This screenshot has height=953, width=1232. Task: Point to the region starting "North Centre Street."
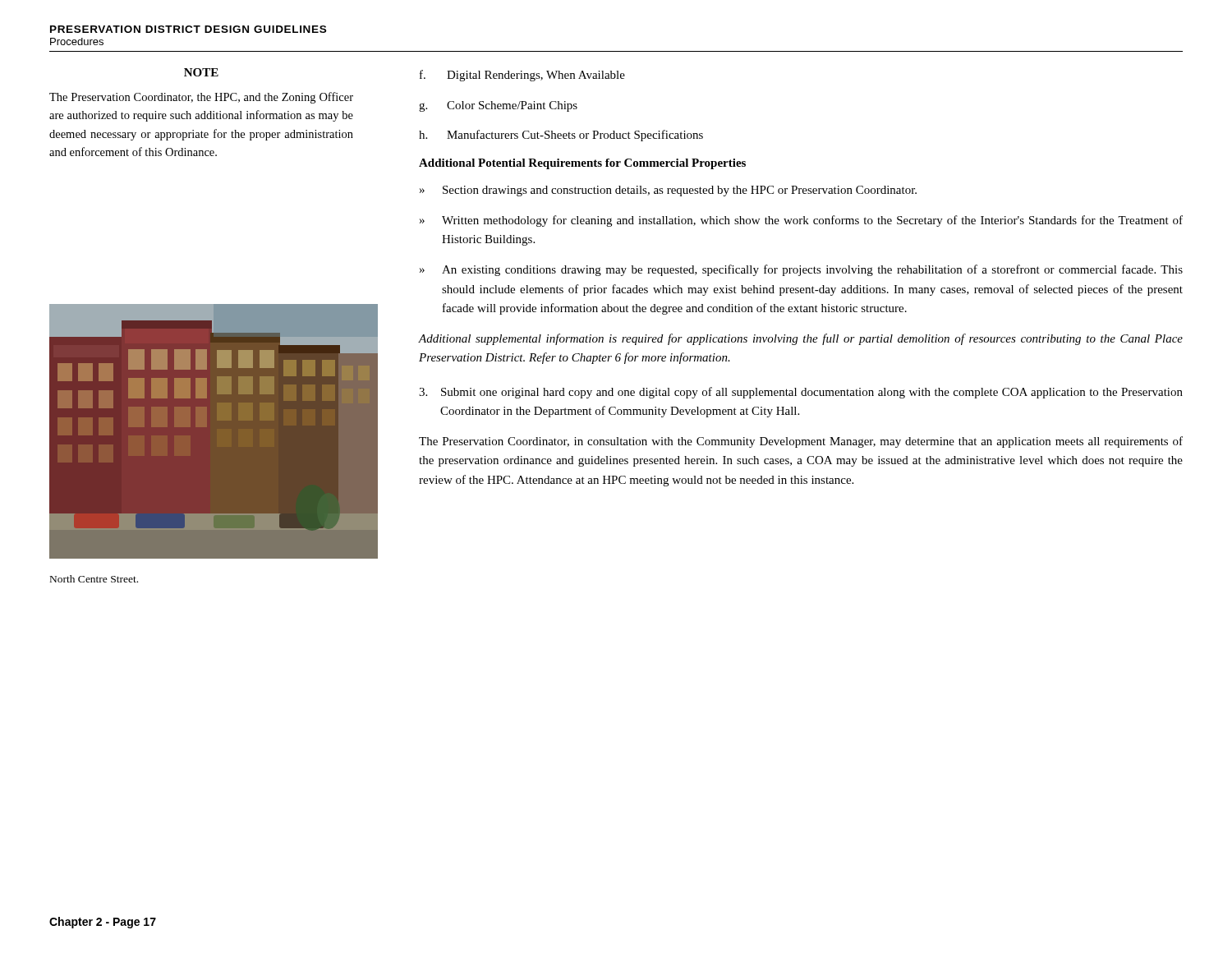click(x=94, y=579)
